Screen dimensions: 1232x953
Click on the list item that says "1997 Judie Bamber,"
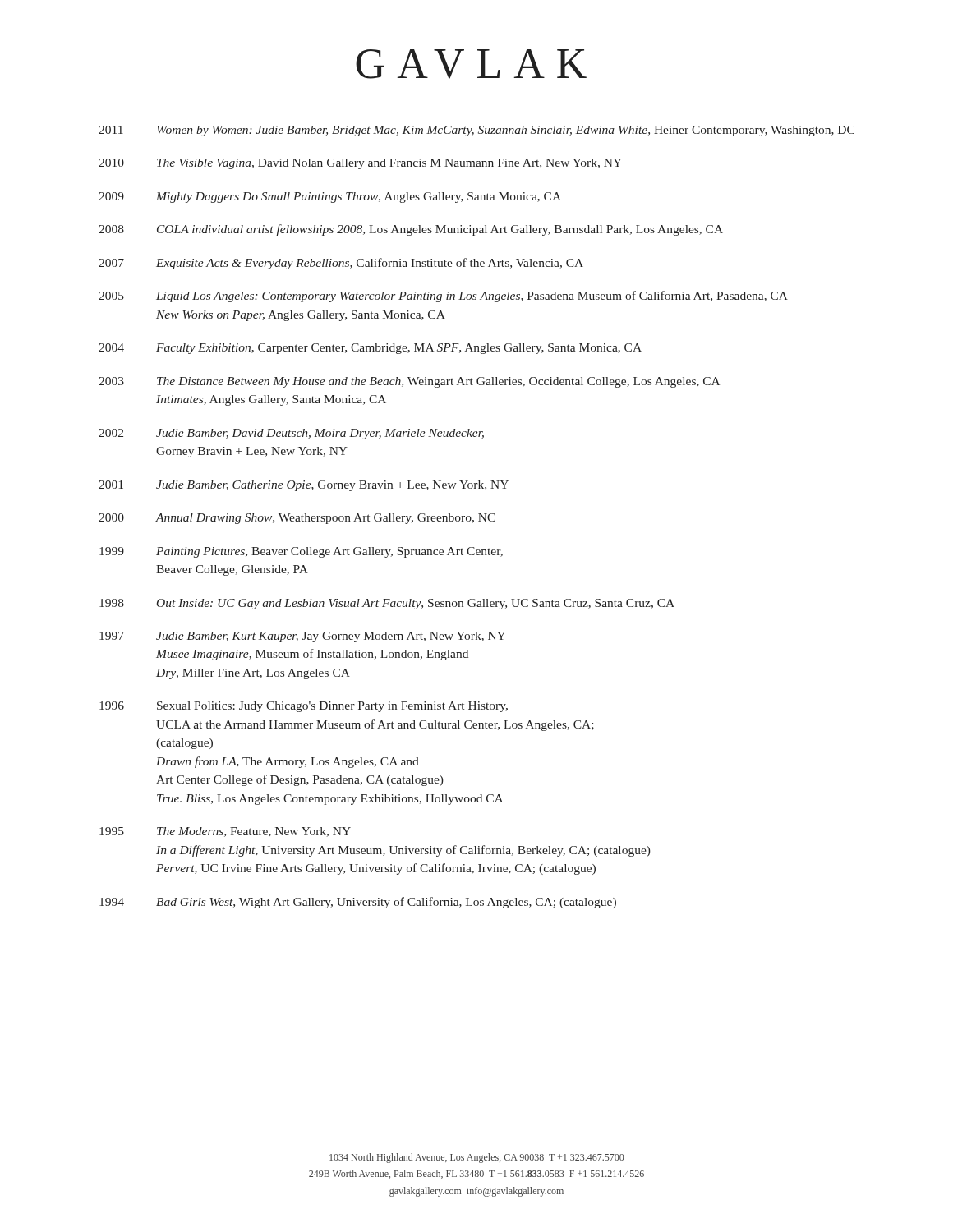pos(302,637)
